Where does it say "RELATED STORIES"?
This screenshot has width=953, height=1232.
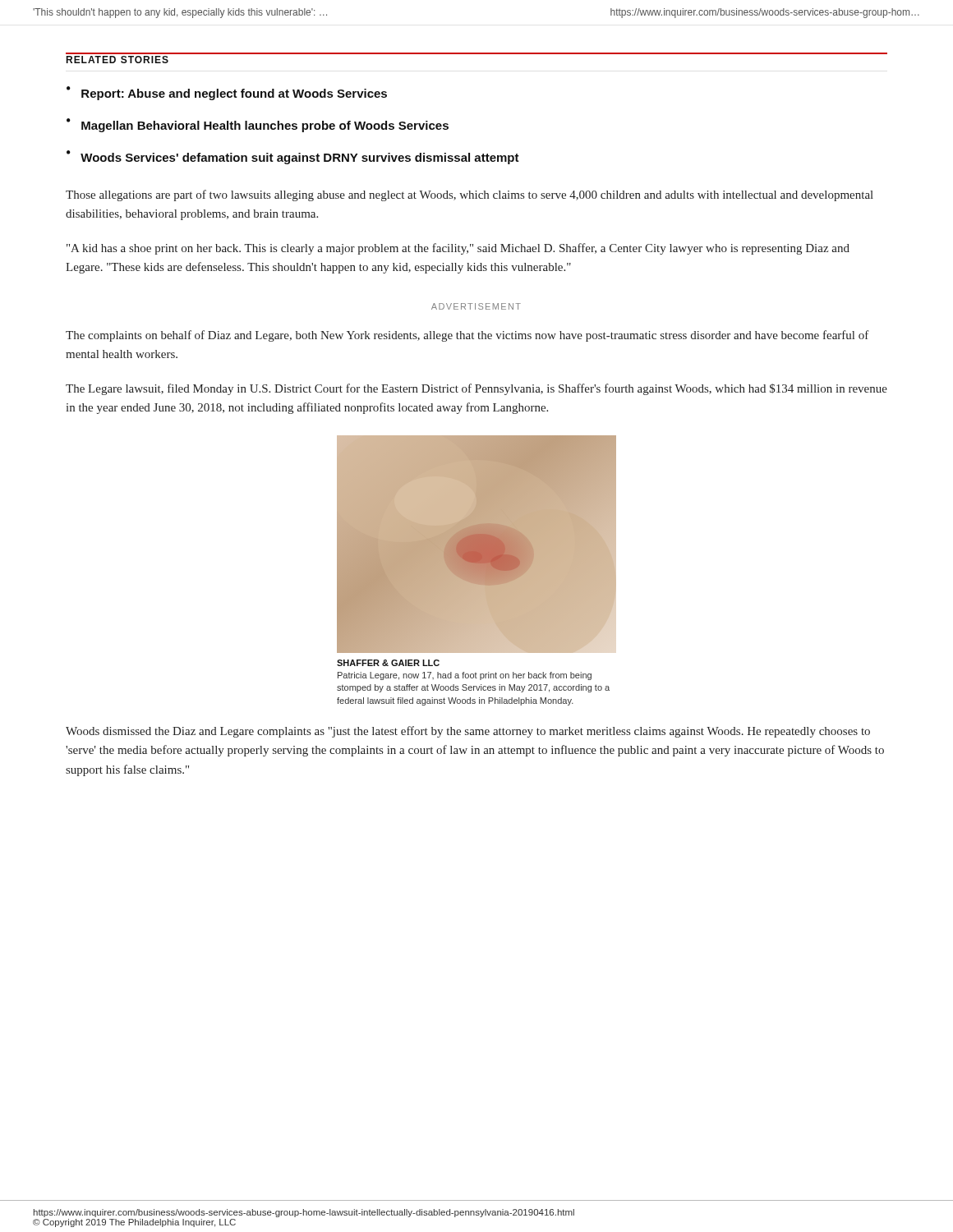coord(118,60)
